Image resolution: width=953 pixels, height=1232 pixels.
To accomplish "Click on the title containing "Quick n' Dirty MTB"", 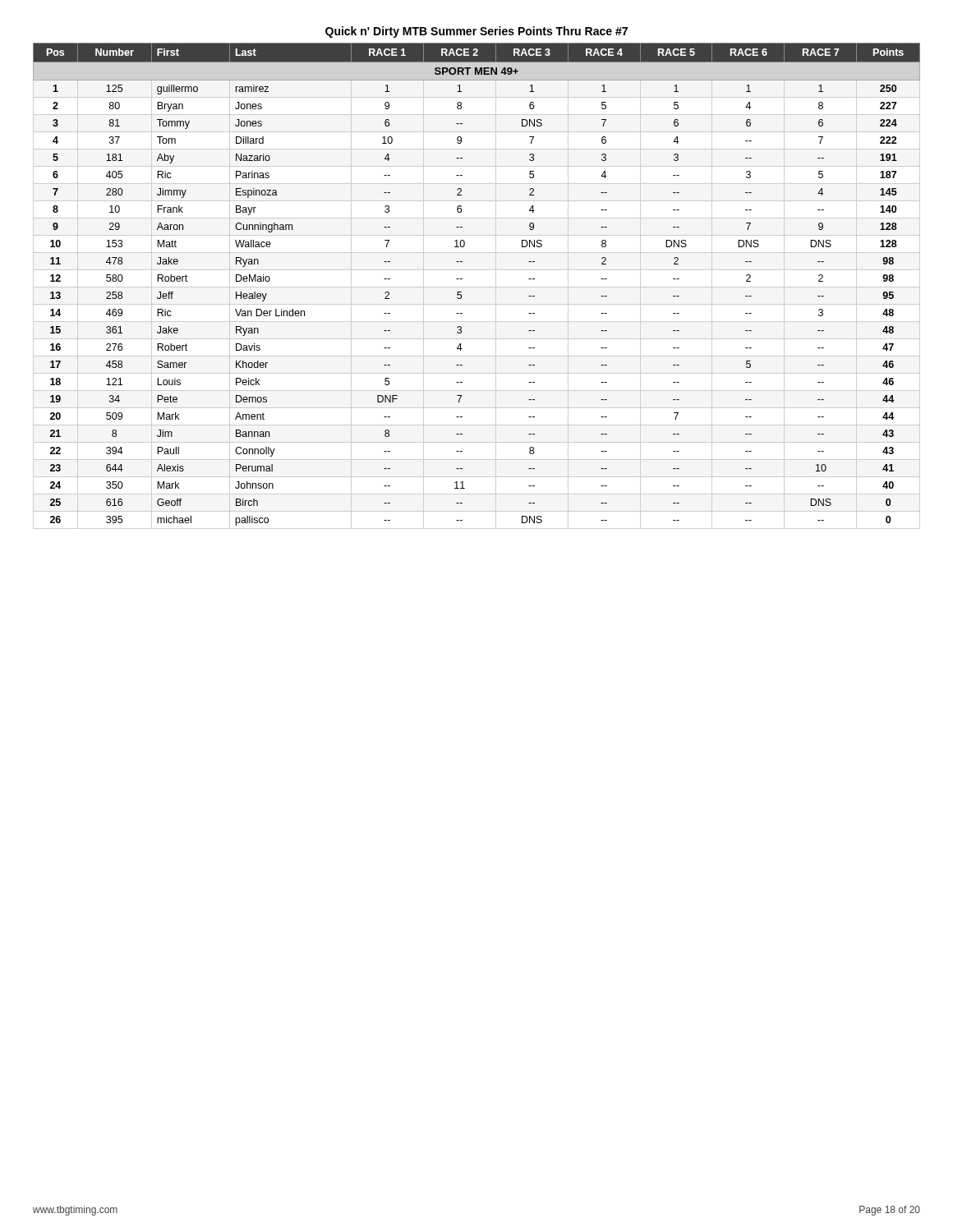I will tap(476, 31).
